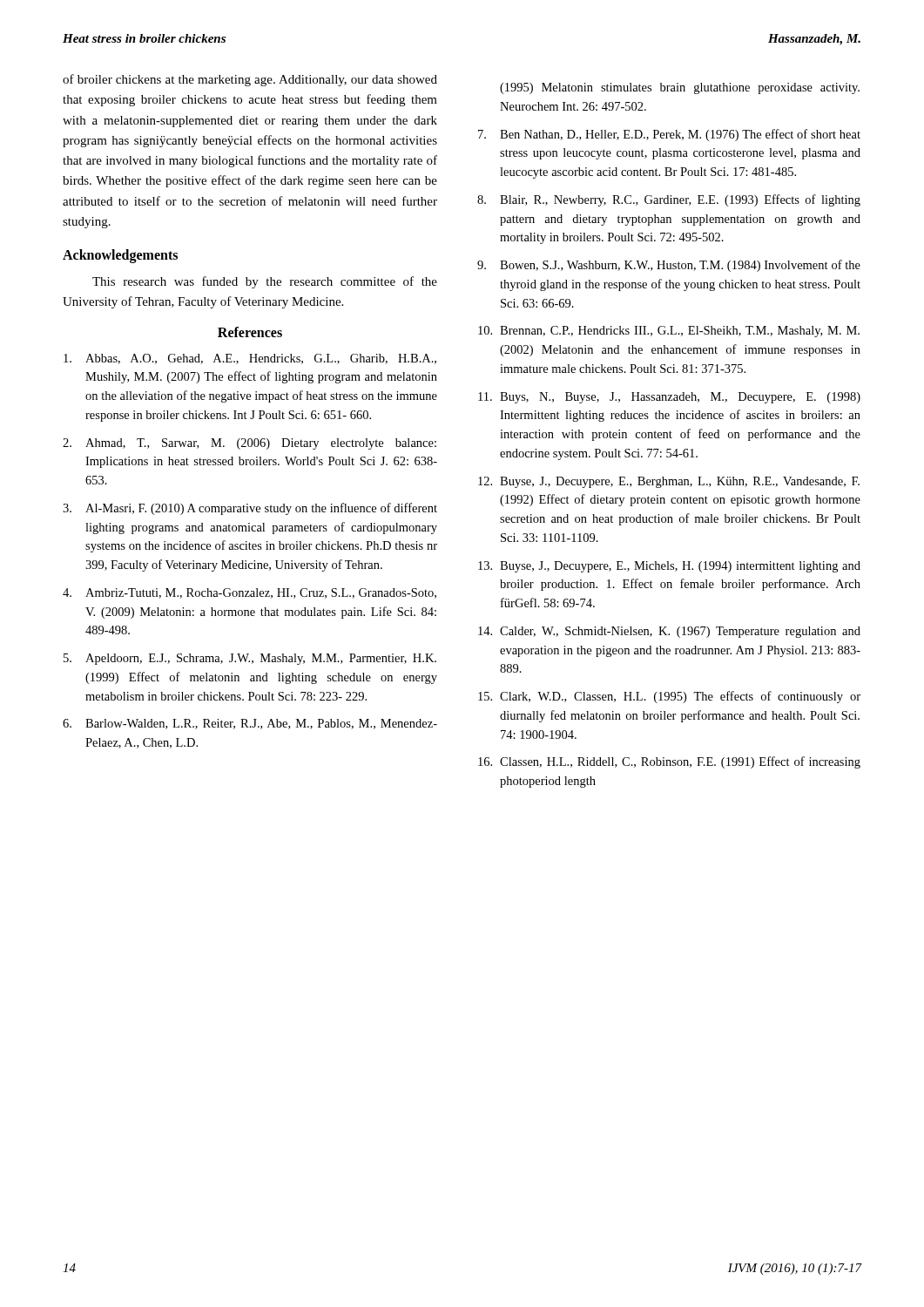Viewport: 924px width, 1307px height.
Task: Select the list item that reads "7. Ben Nathan, D., Heller, E.D., Perek, M."
Action: click(x=669, y=154)
